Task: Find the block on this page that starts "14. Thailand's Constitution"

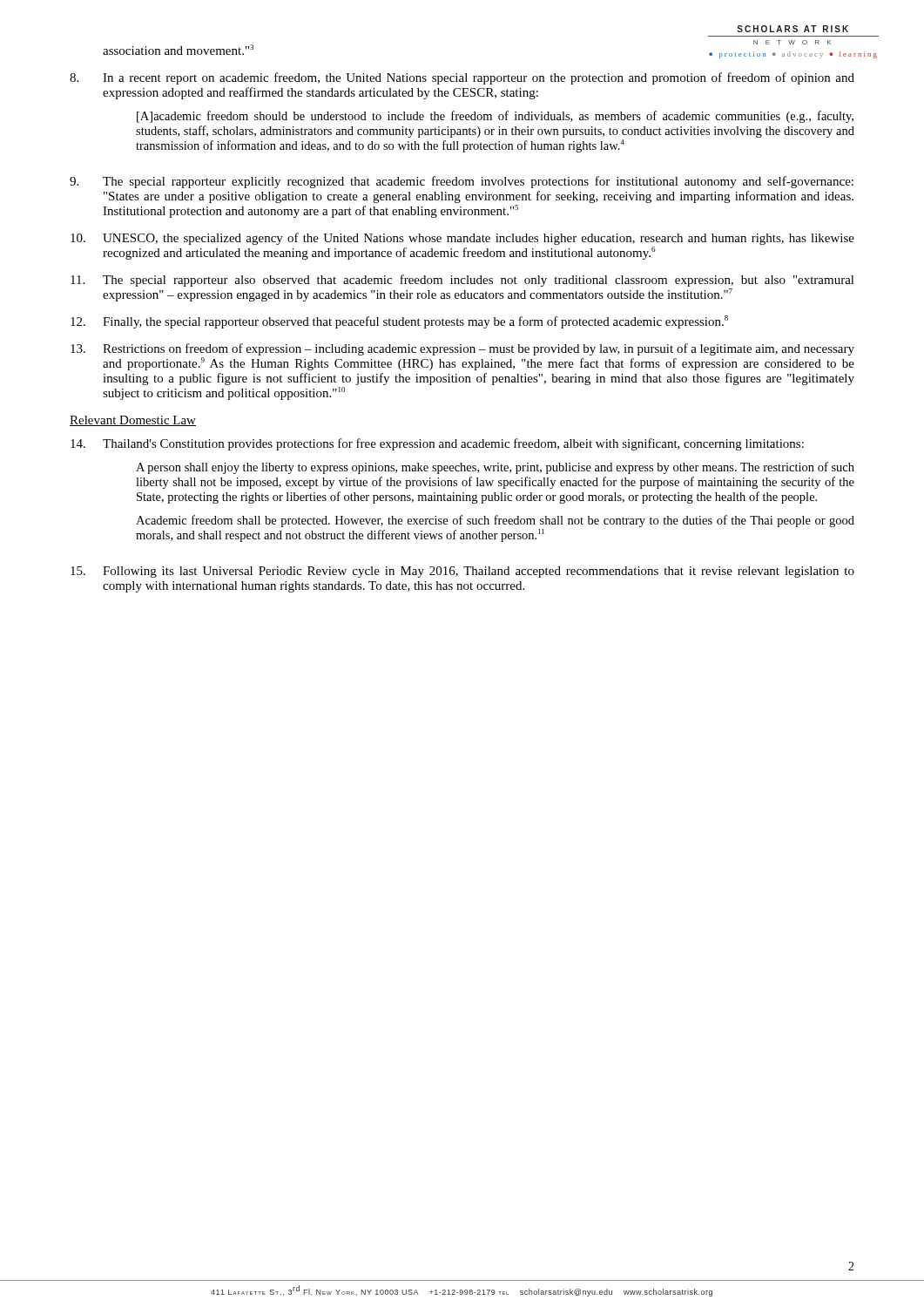Action: [x=462, y=494]
